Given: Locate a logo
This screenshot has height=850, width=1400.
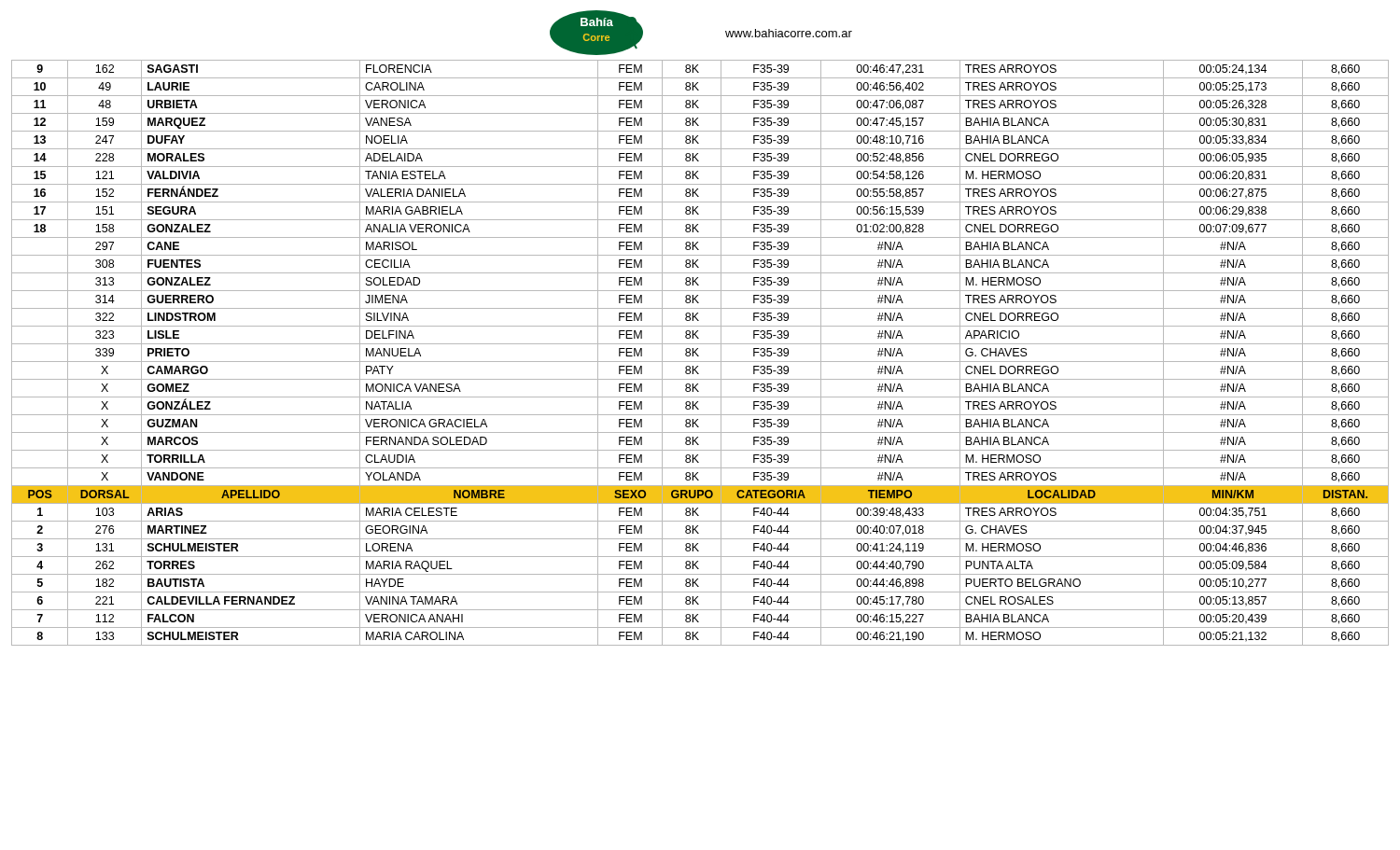Looking at the screenshot, I should (700, 30).
